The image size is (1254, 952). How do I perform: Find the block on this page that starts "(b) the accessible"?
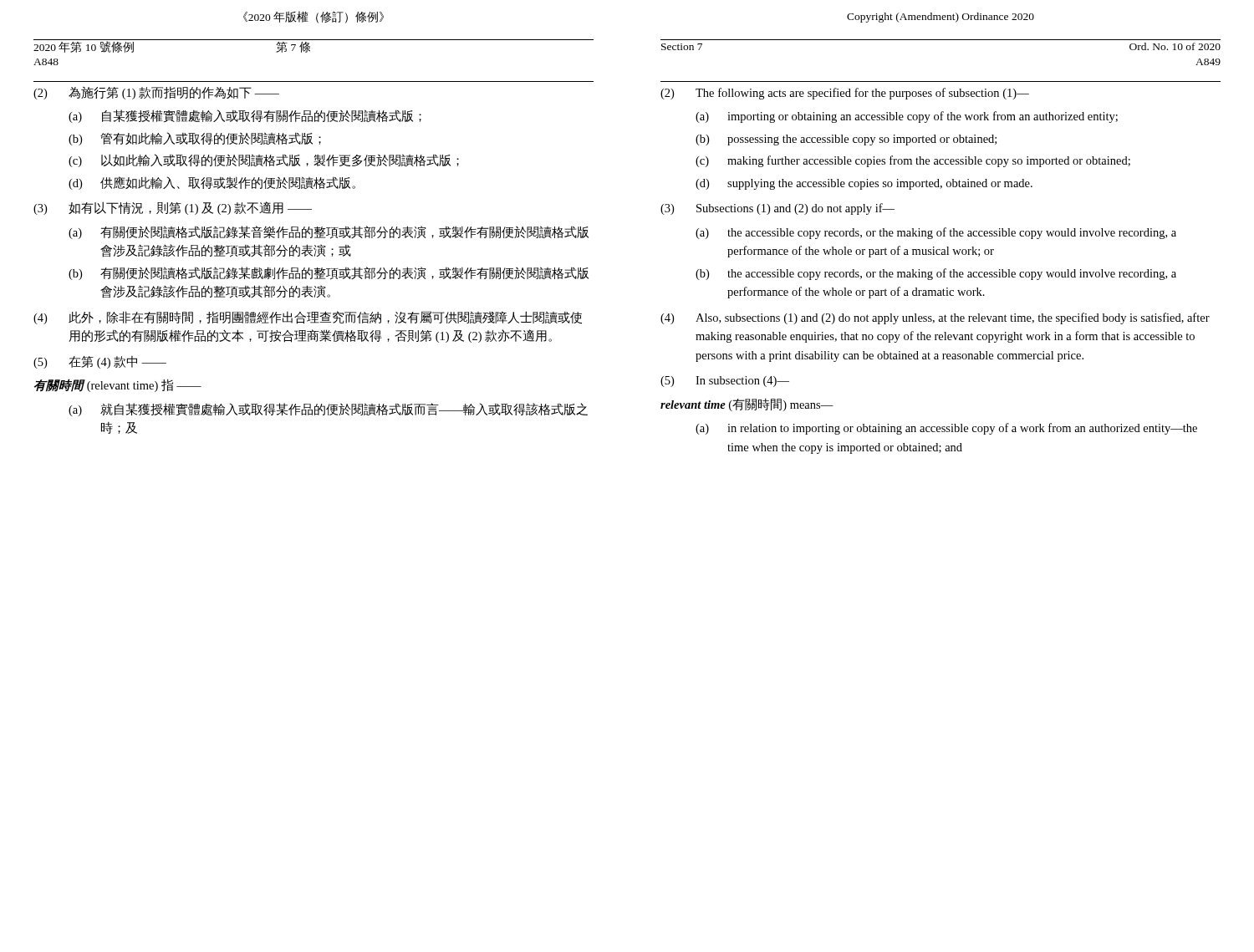coord(958,283)
